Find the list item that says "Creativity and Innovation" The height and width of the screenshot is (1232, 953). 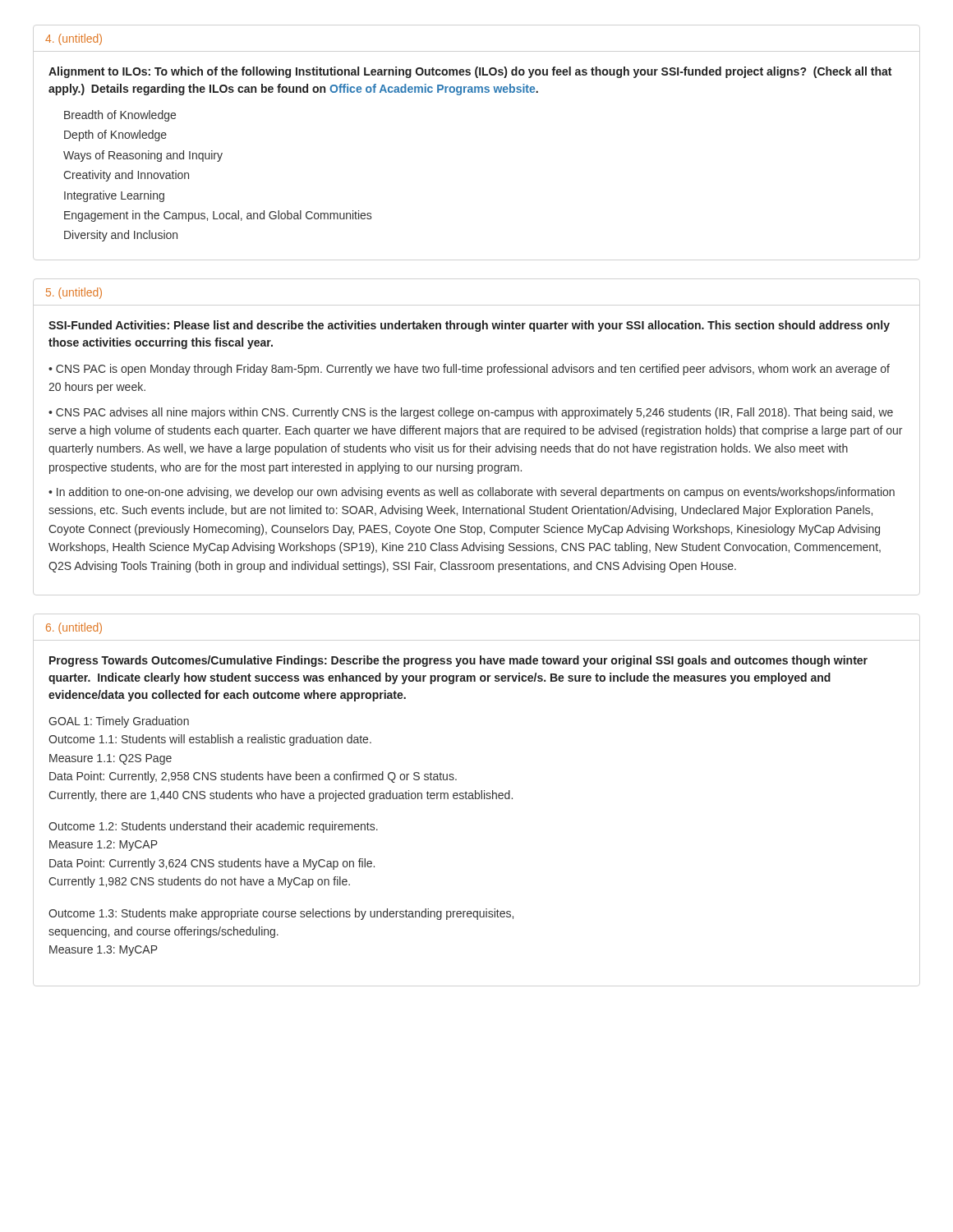pyautogui.click(x=127, y=175)
